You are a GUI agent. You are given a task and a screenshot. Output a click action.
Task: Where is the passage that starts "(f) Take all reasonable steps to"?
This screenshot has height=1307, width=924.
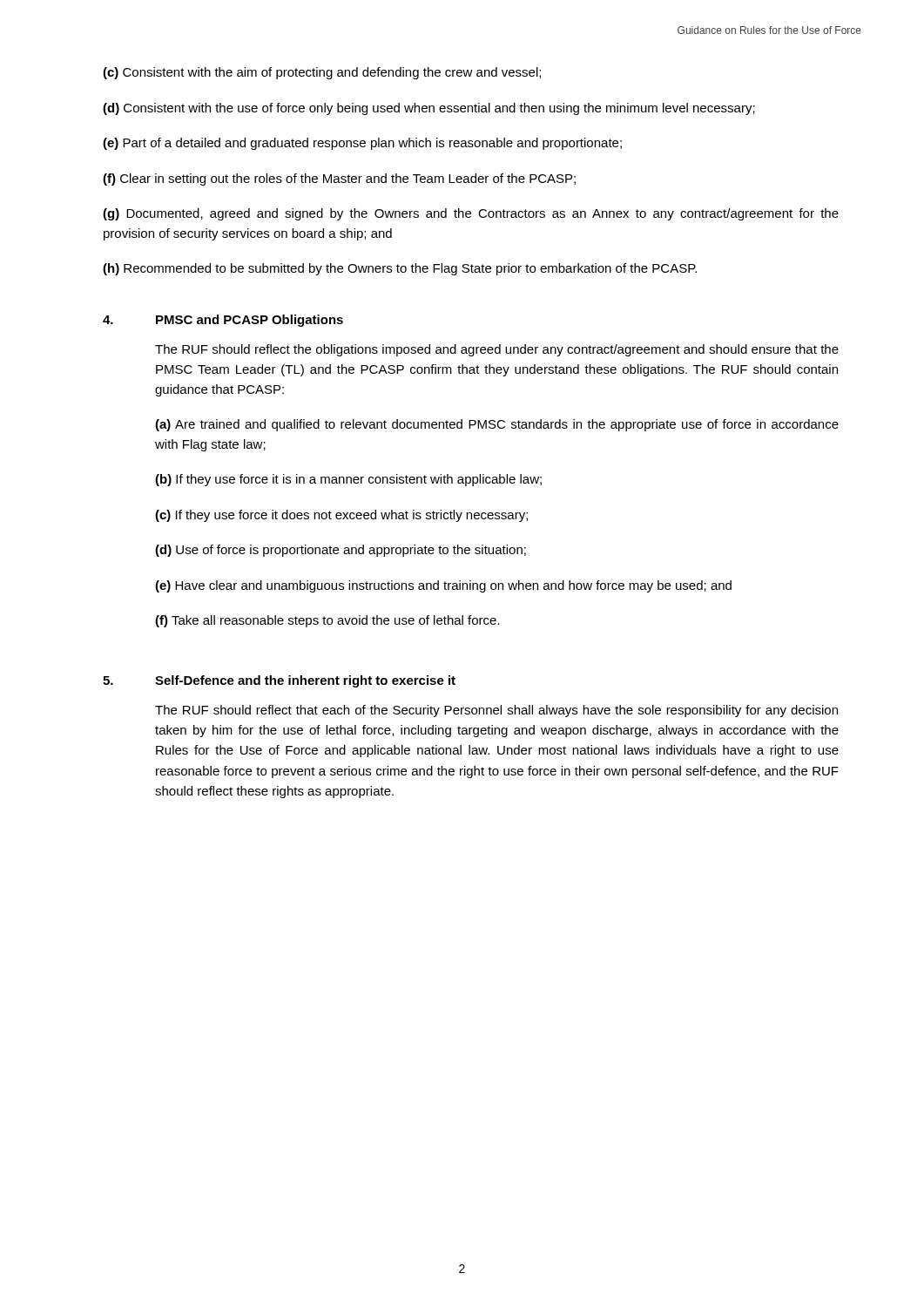328,620
